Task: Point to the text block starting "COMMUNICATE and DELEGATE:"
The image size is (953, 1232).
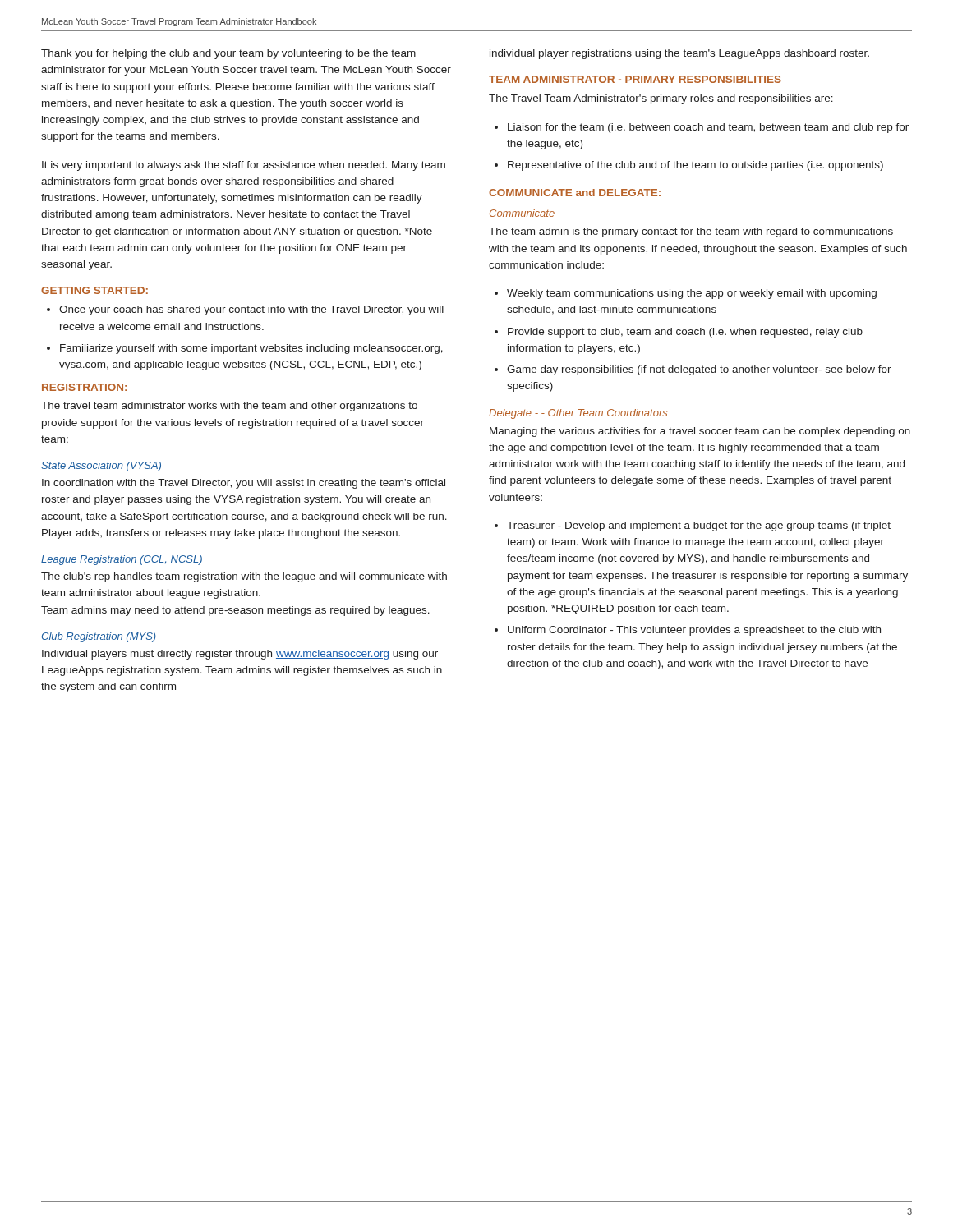Action: 575,193
